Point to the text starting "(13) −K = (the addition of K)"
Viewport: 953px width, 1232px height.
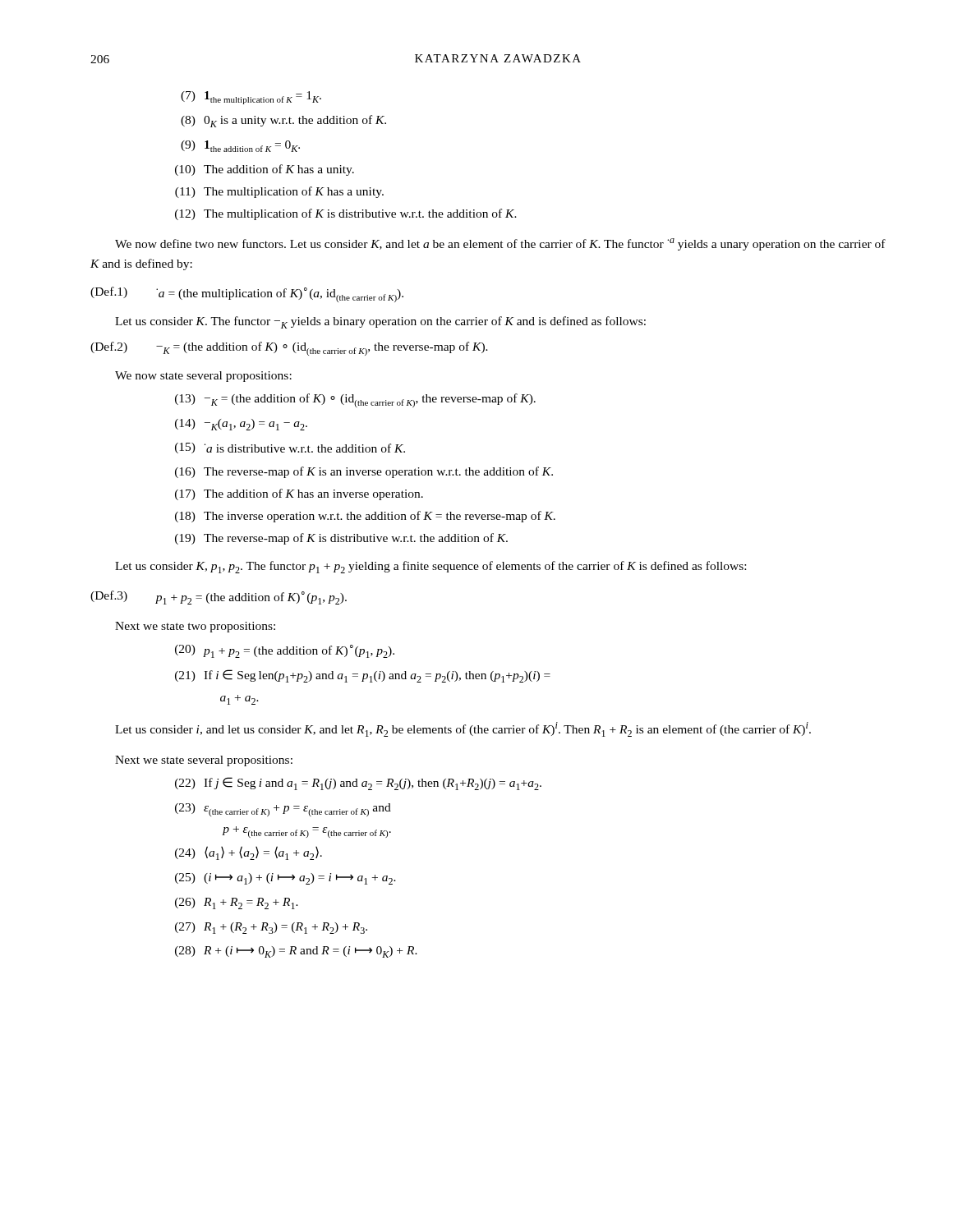[x=522, y=399]
